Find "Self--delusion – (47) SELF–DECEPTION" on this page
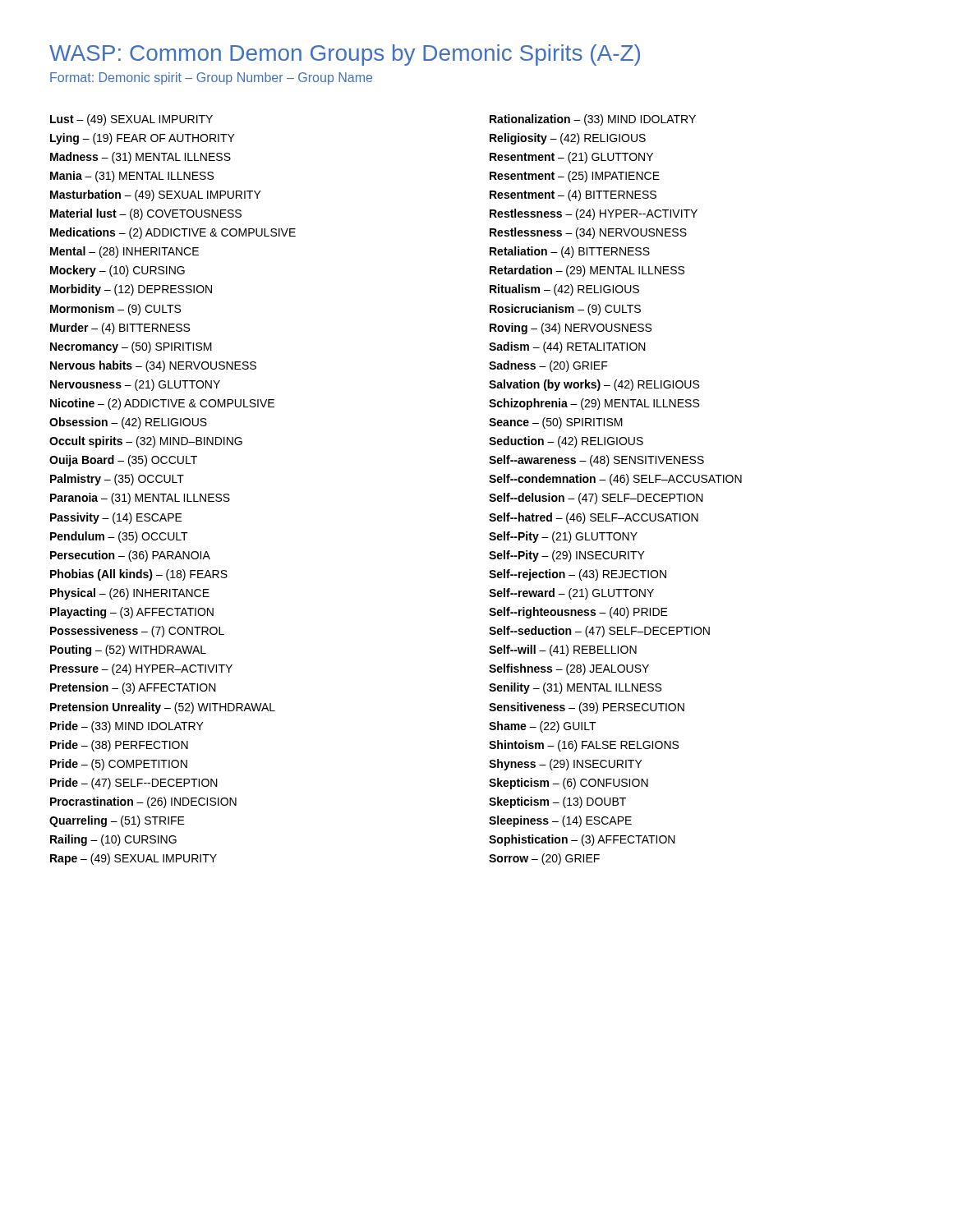This screenshot has height=1232, width=953. pos(596,498)
